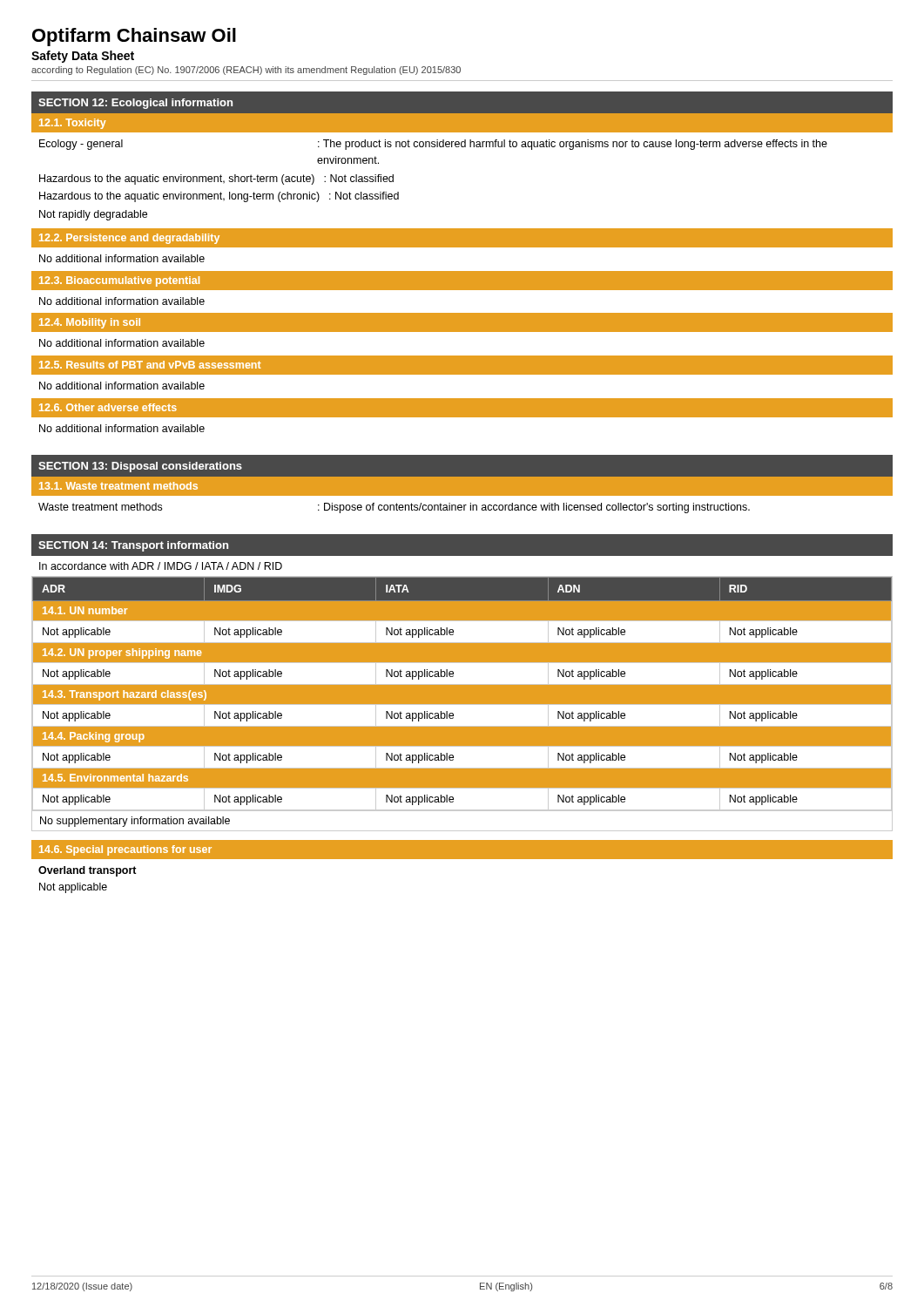
Task: Find the text block with the text "In accordance with ADR /"
Action: [160, 567]
